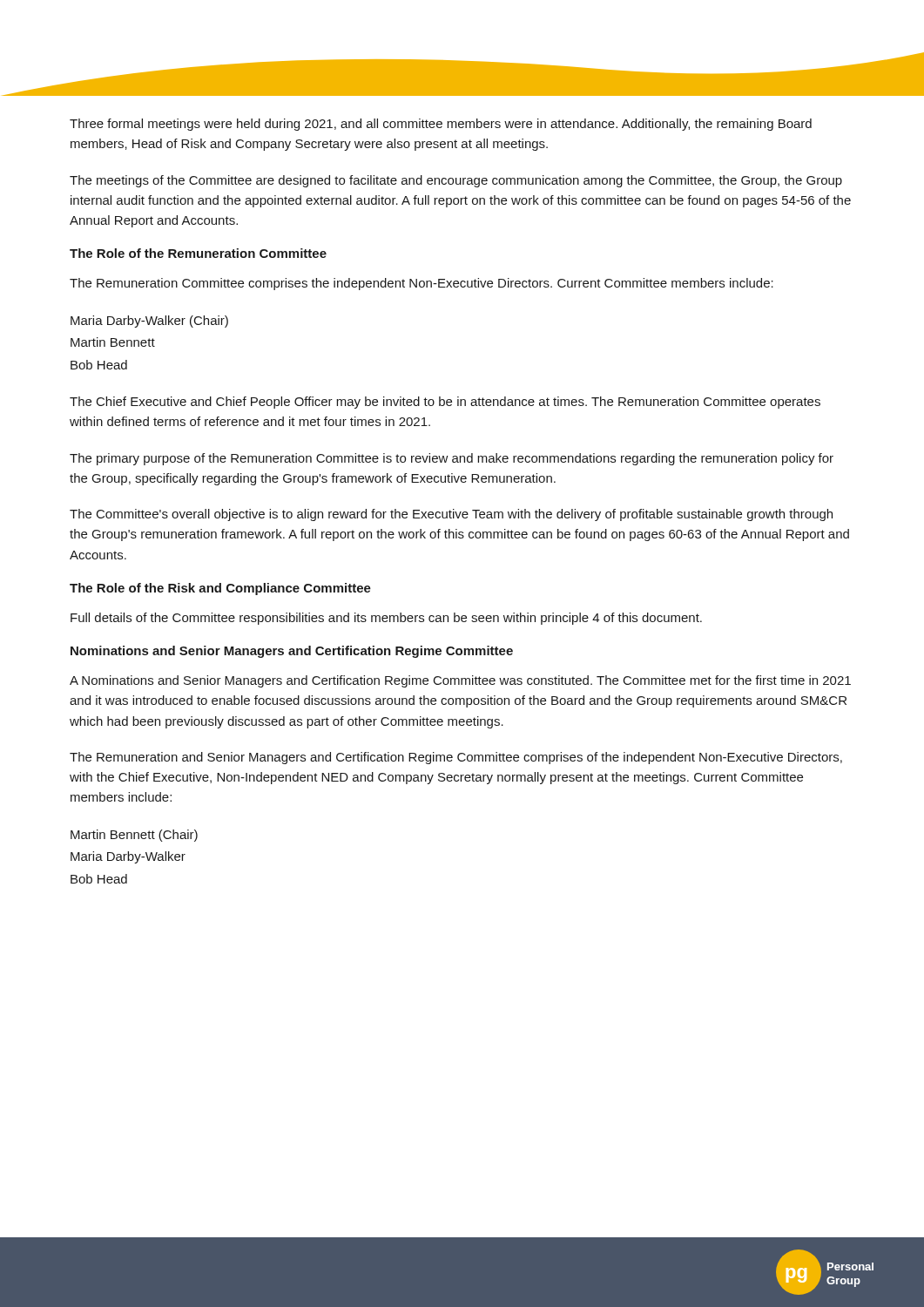
Task: Where is the passage that starts "A Nominations and Senior Managers and Certification"?
Action: (x=461, y=700)
